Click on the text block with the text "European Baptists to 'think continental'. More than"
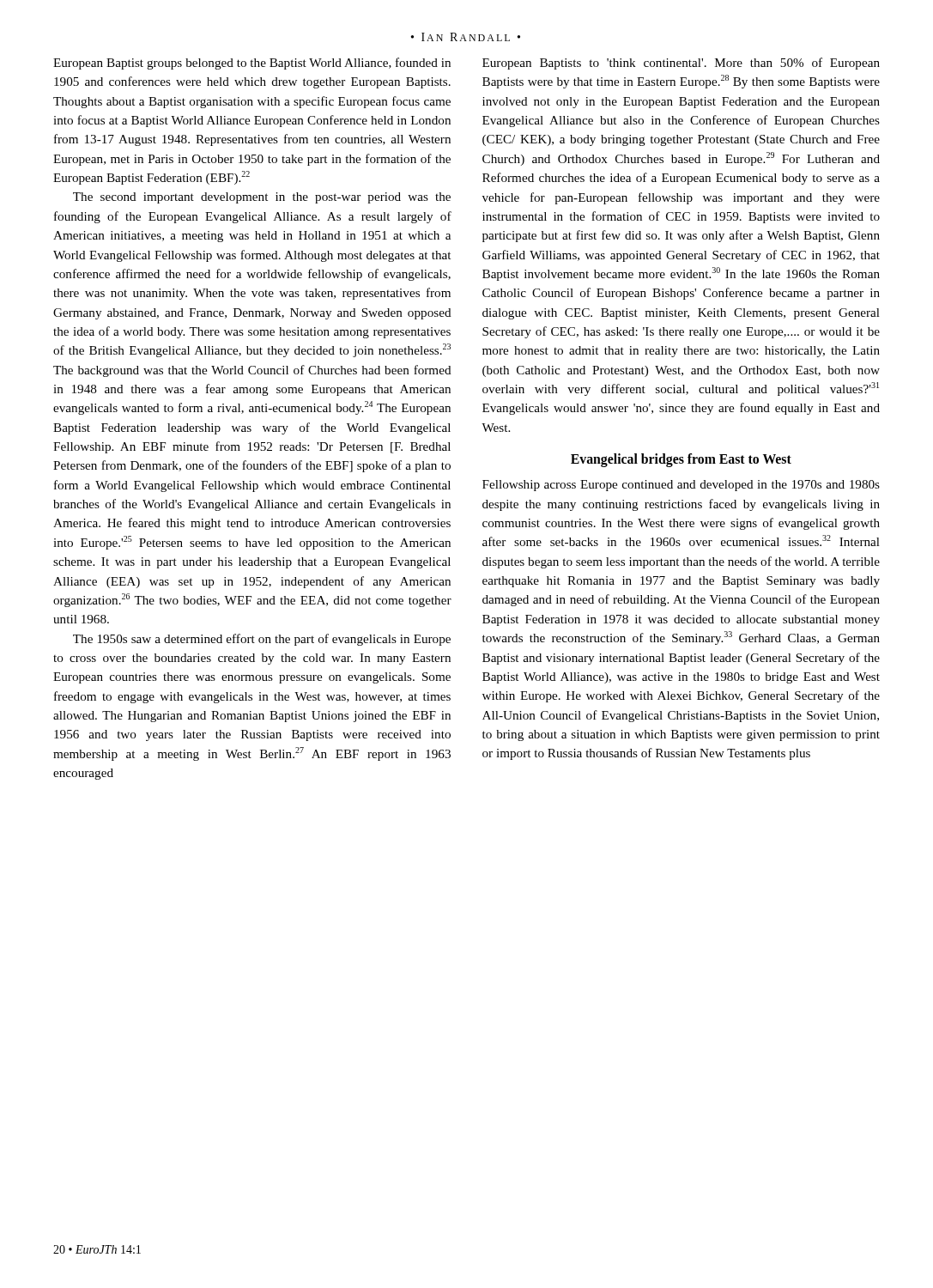This screenshot has width=933, height=1288. tap(681, 245)
